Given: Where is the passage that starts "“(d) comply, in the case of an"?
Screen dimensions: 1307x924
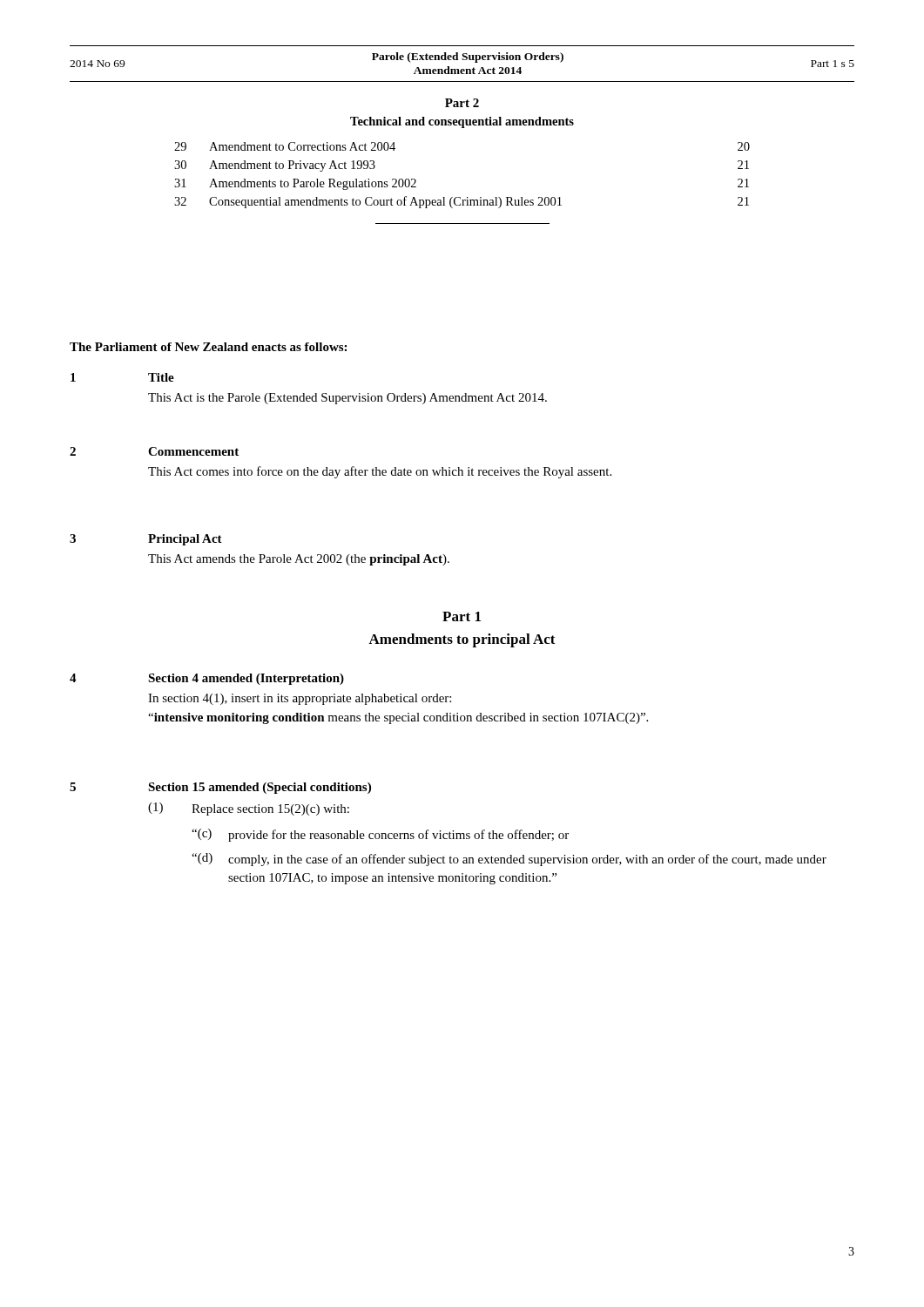Looking at the screenshot, I should pos(523,869).
